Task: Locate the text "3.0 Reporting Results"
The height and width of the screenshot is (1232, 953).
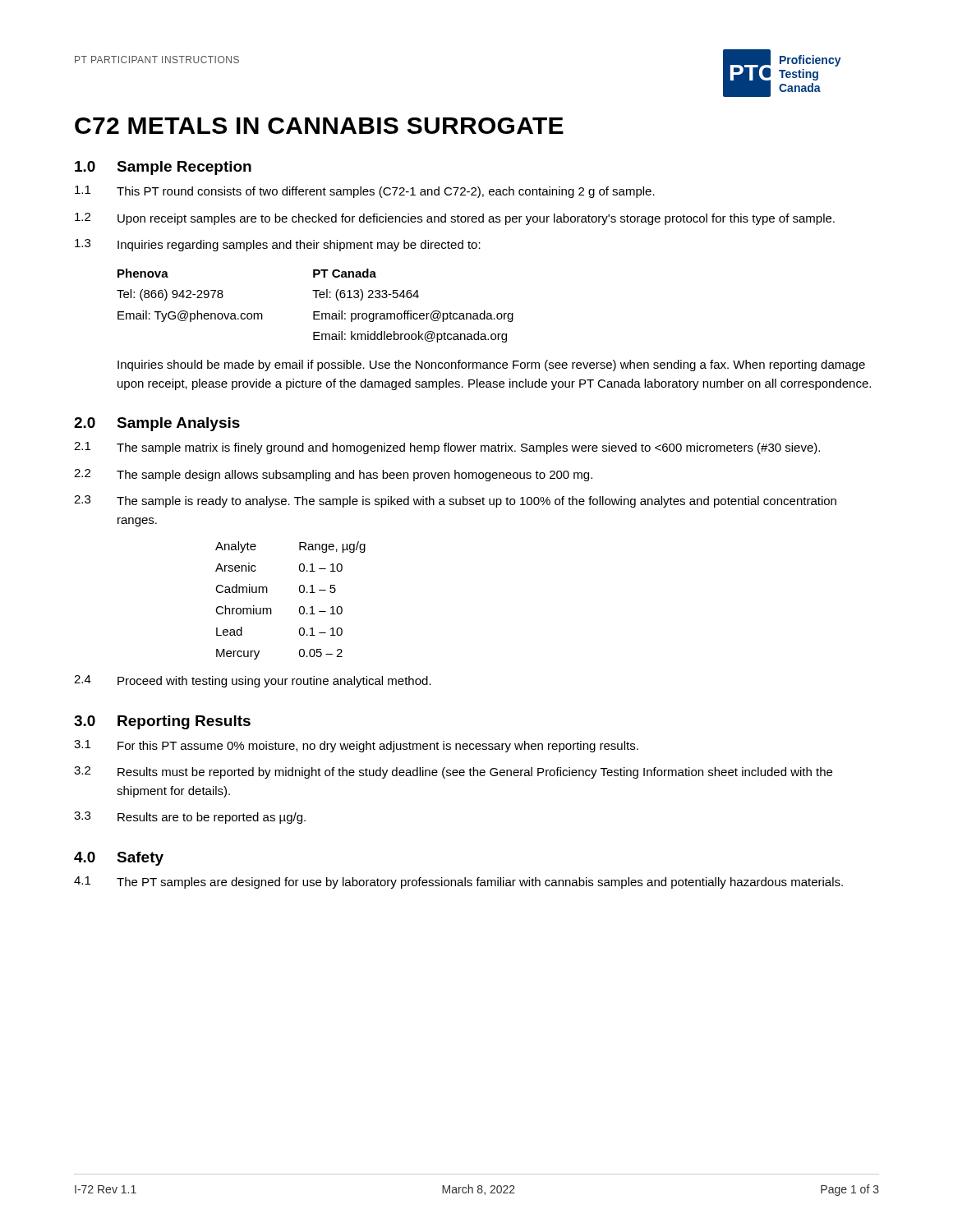Action: coord(163,721)
